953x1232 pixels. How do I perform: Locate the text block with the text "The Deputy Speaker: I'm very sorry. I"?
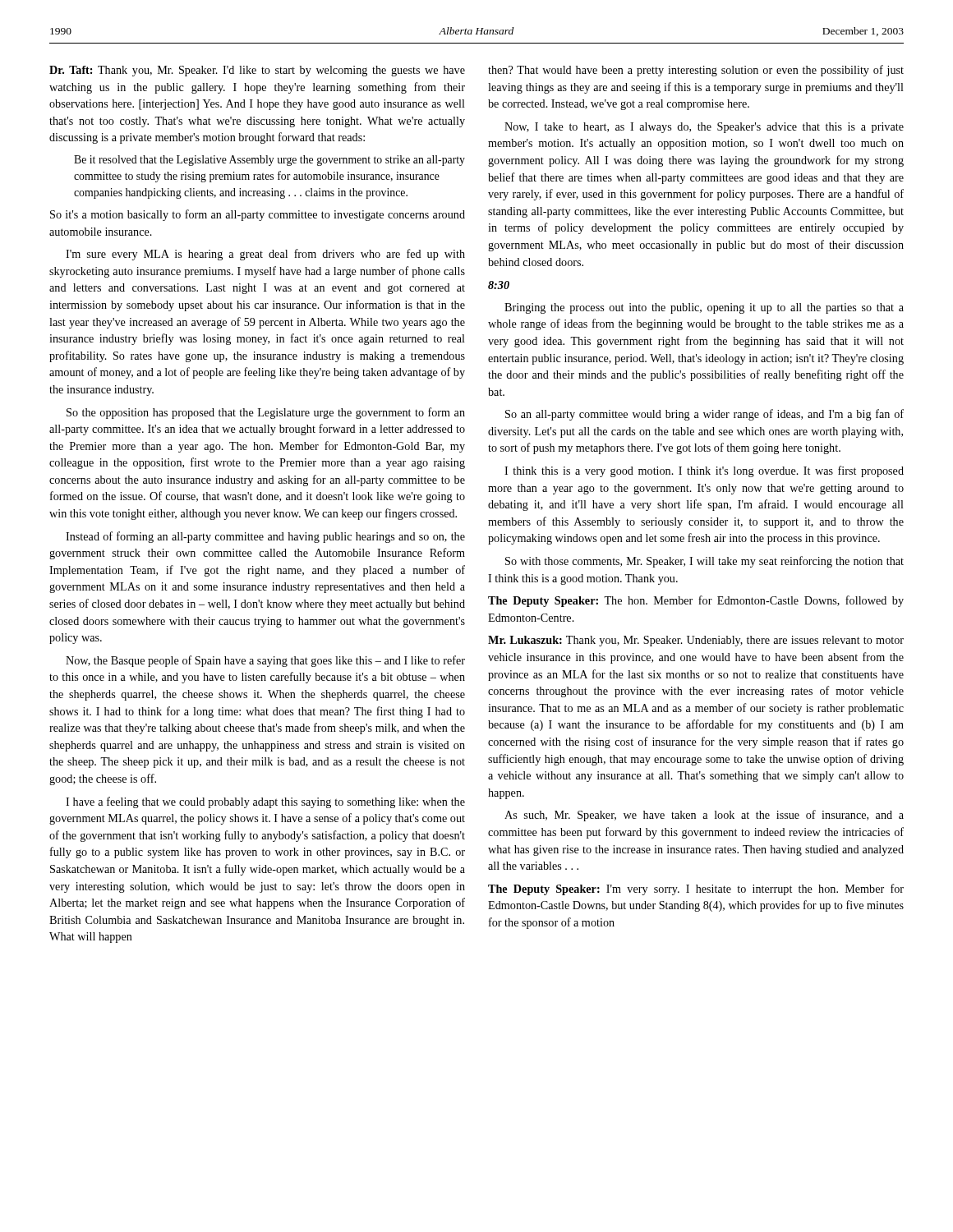pyautogui.click(x=696, y=906)
